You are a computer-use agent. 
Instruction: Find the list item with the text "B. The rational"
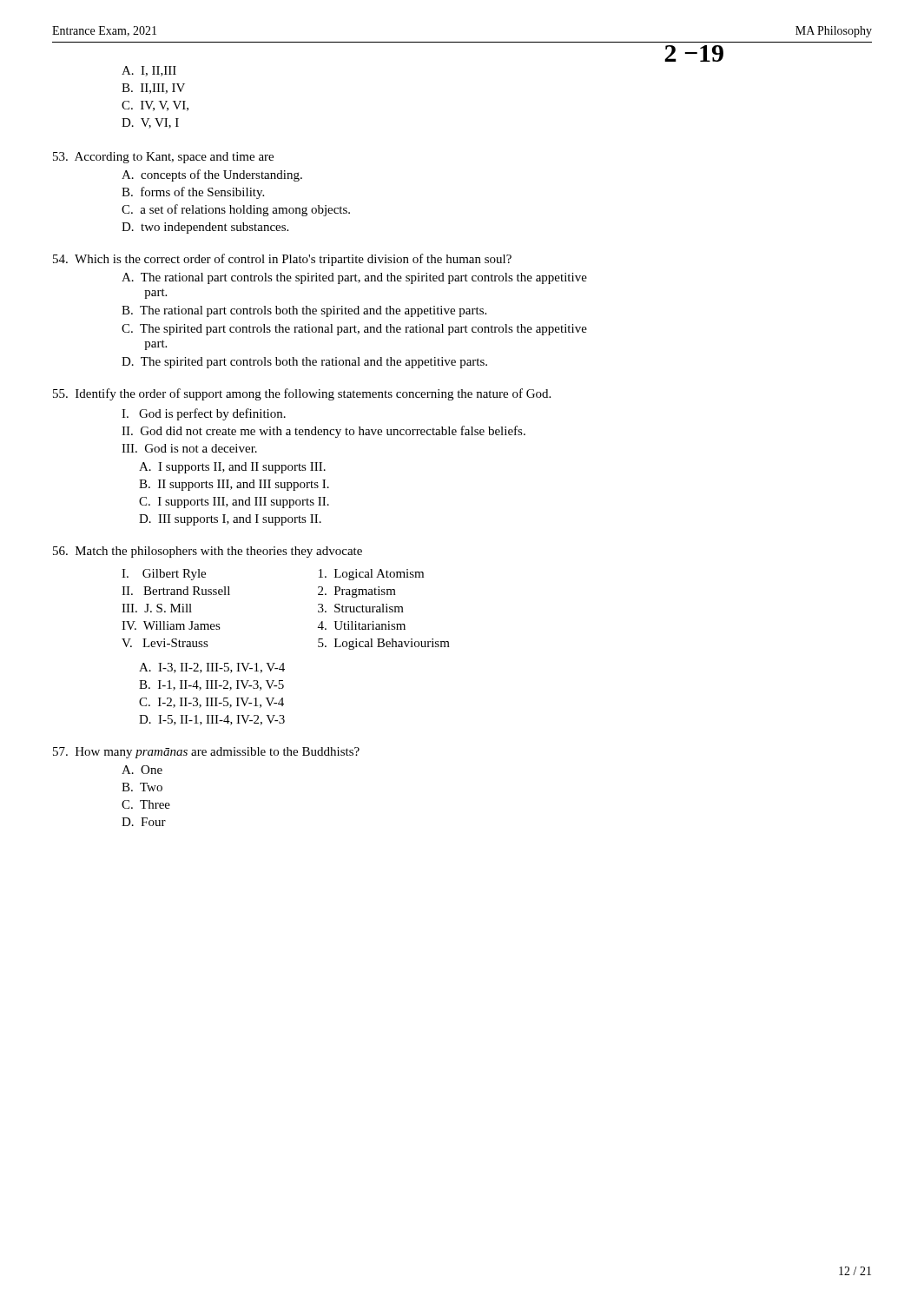(x=305, y=310)
